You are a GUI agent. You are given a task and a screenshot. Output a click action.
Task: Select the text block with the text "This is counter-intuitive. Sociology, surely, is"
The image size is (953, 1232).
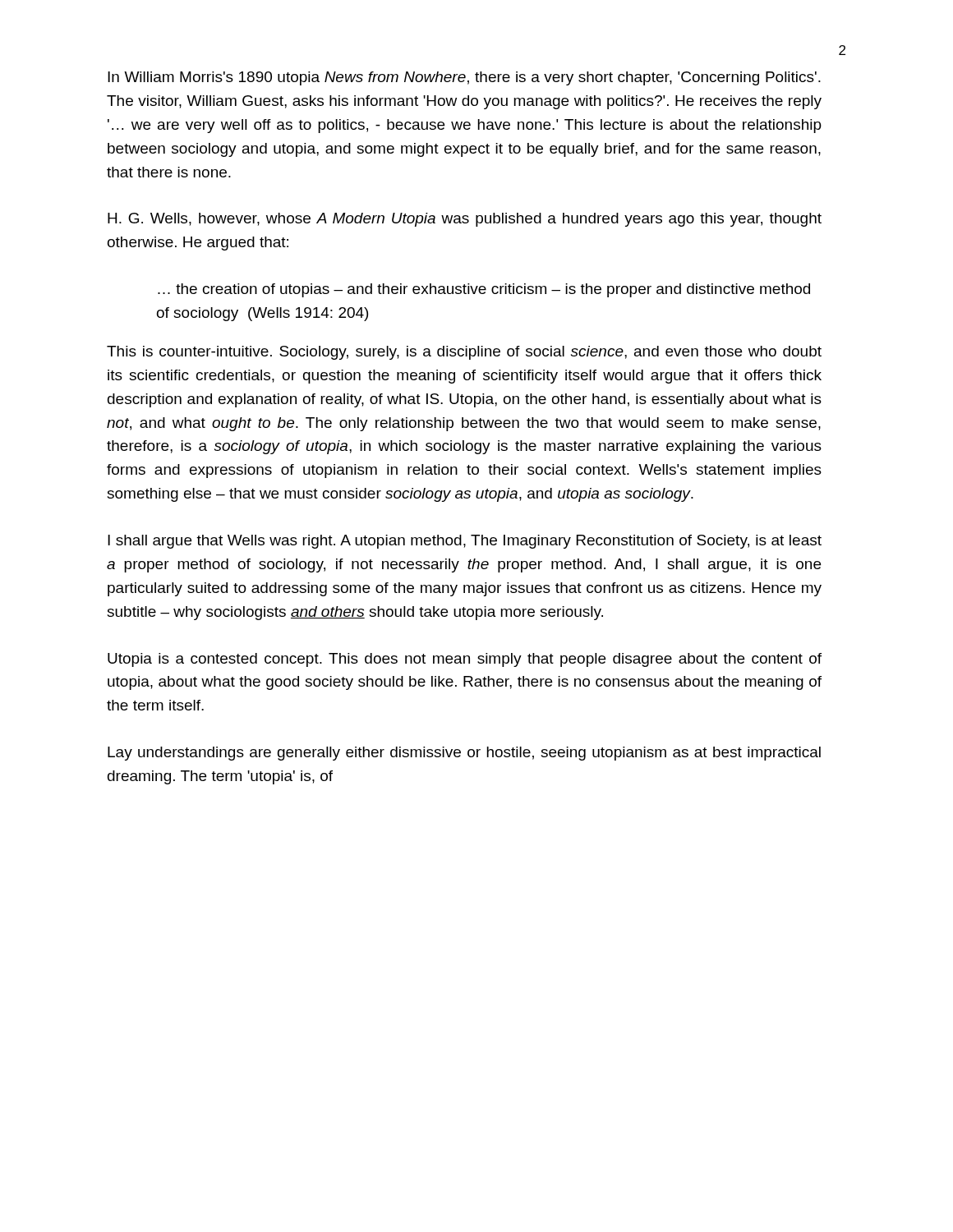tap(464, 422)
